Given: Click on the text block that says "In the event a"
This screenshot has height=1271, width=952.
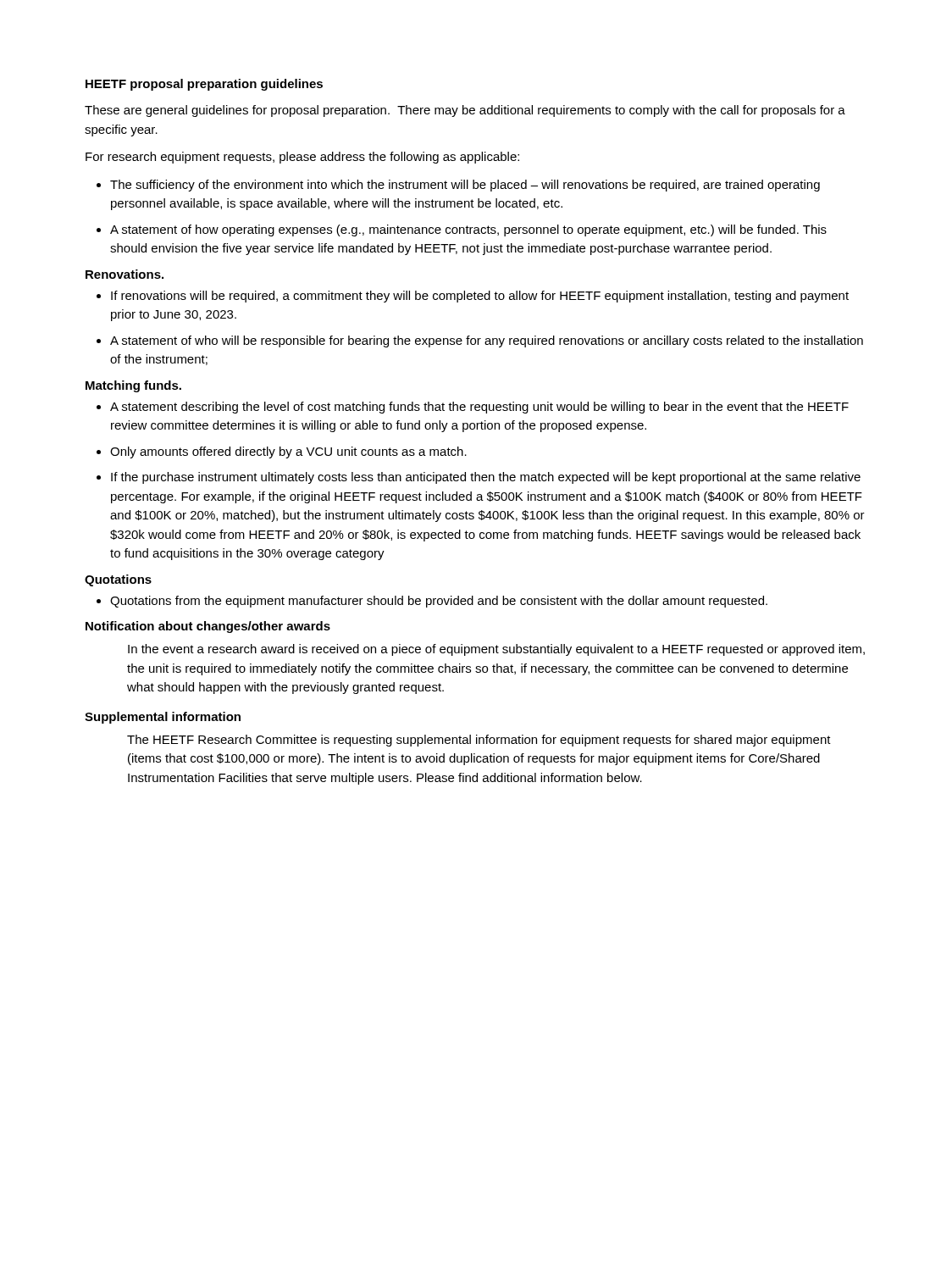Looking at the screenshot, I should point(496,668).
